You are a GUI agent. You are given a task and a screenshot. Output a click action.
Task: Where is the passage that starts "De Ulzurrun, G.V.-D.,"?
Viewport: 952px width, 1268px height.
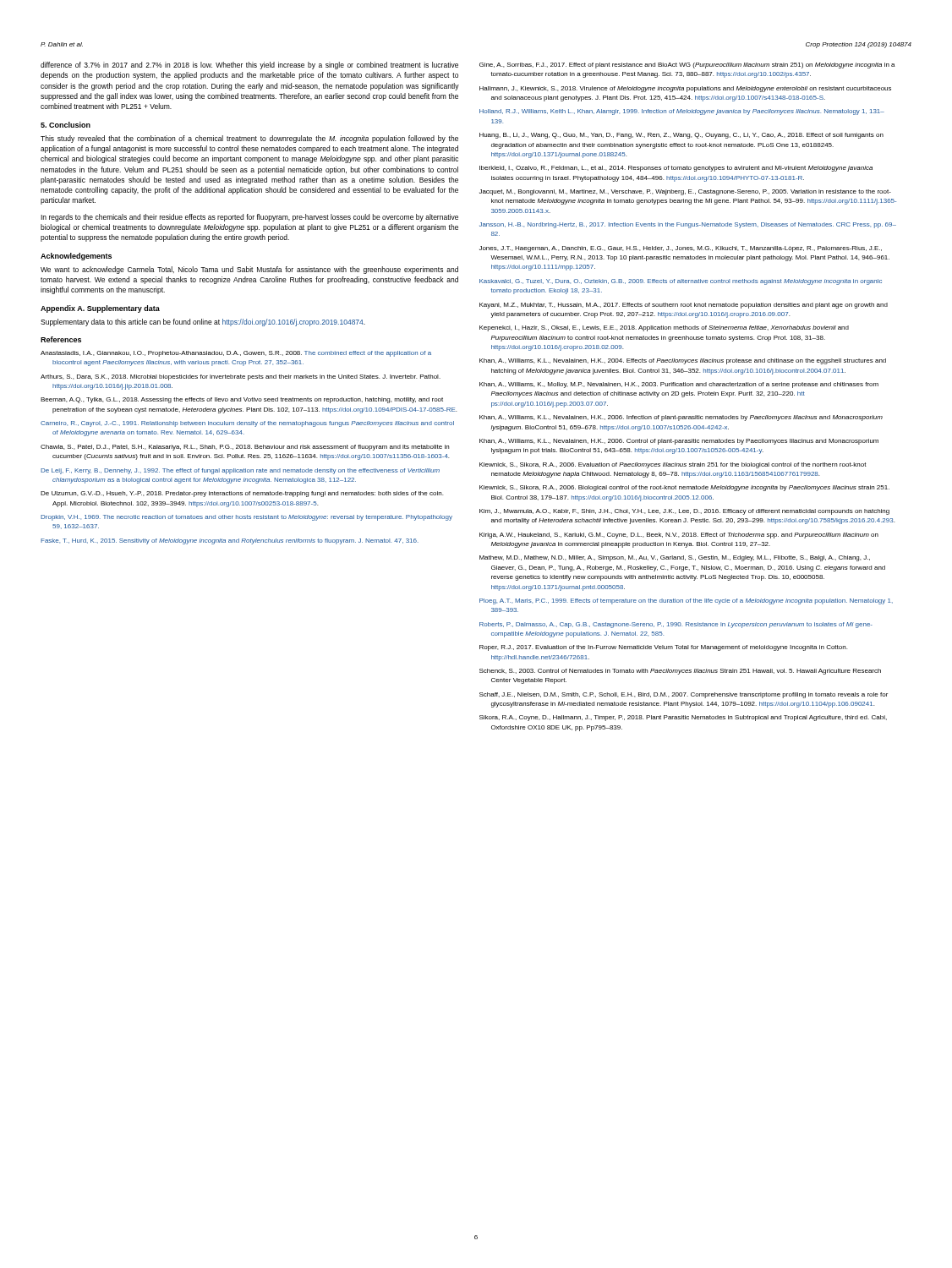coord(242,498)
